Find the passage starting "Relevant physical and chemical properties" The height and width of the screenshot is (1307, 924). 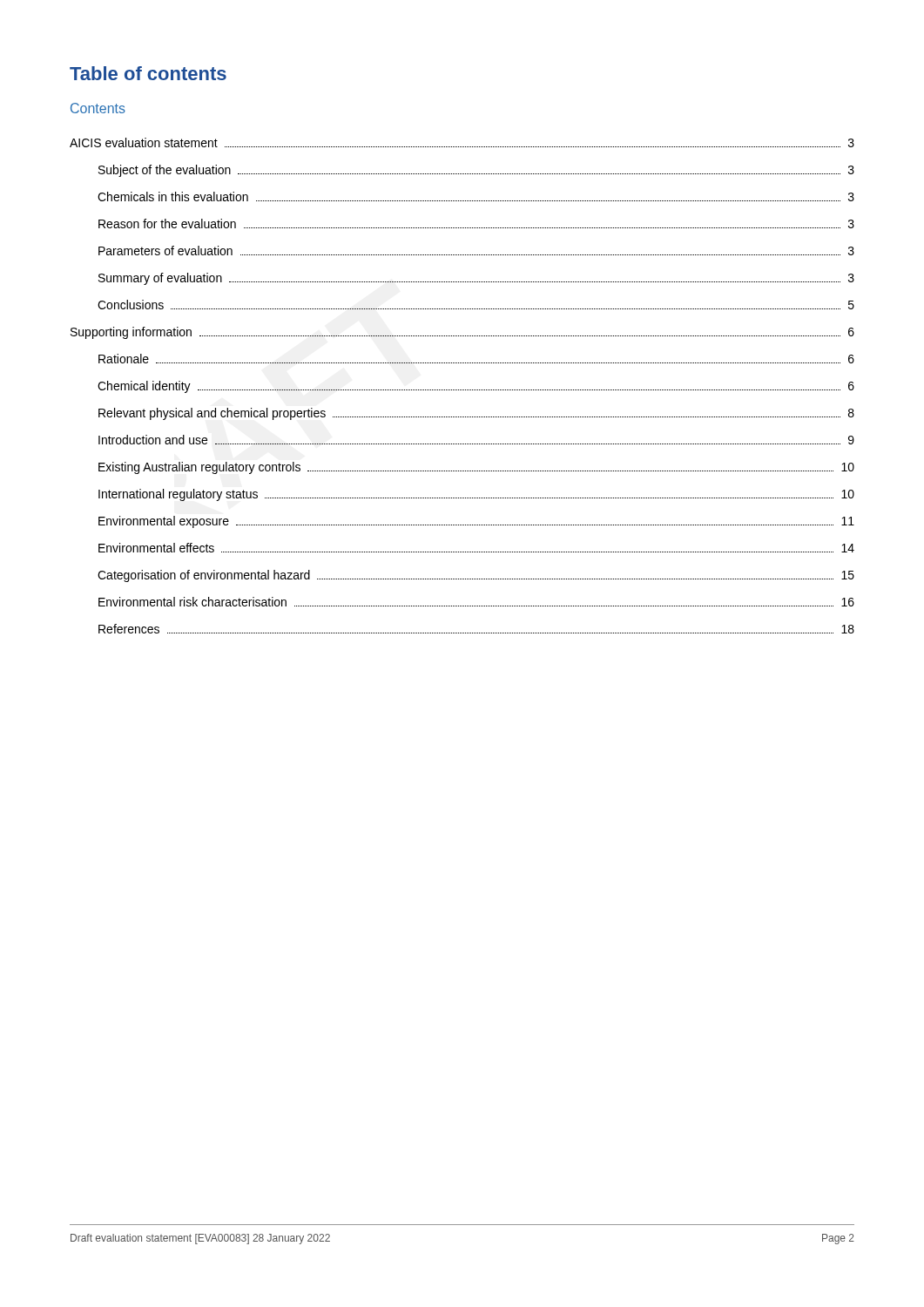(476, 413)
